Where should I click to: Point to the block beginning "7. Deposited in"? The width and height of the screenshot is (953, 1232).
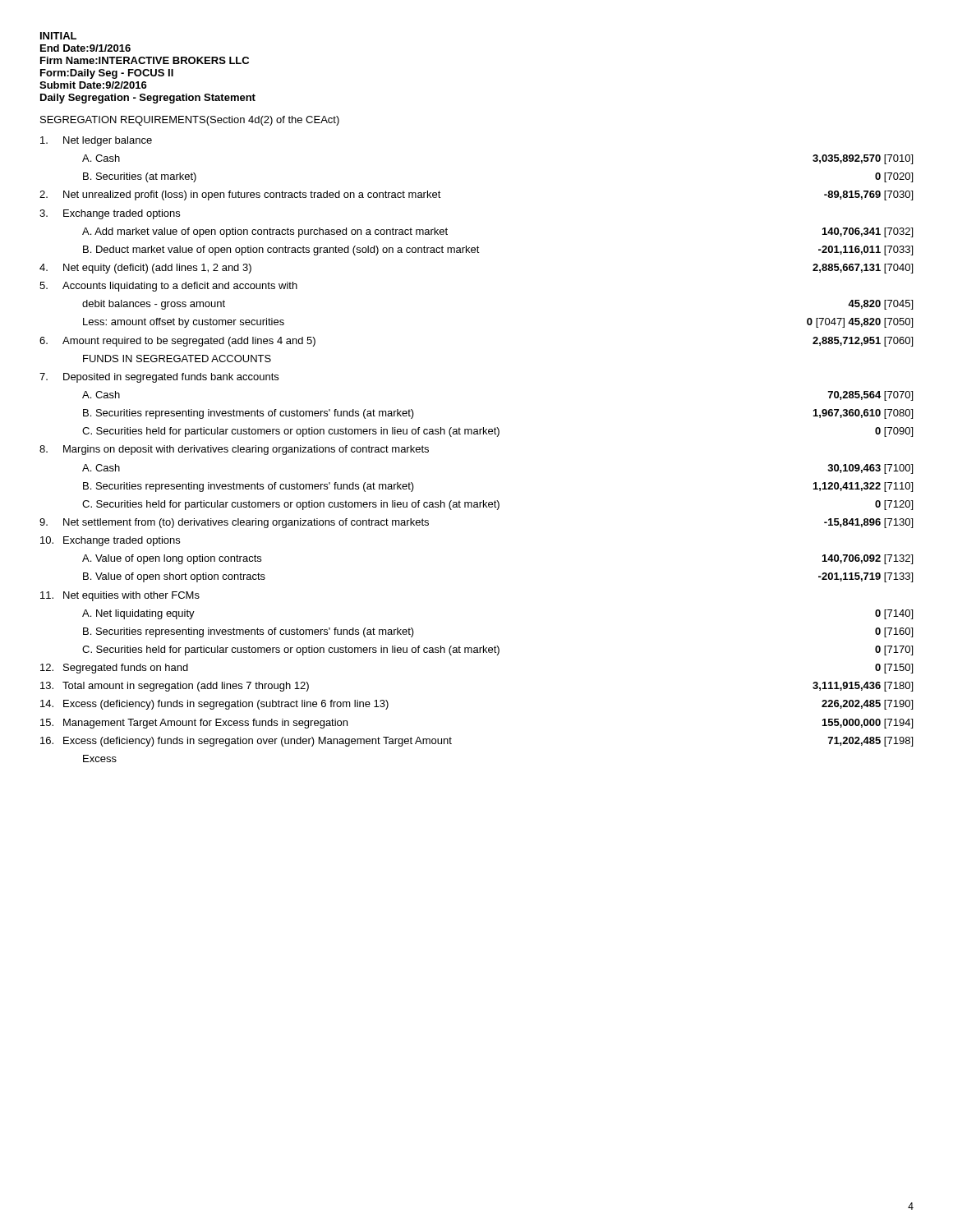159,378
